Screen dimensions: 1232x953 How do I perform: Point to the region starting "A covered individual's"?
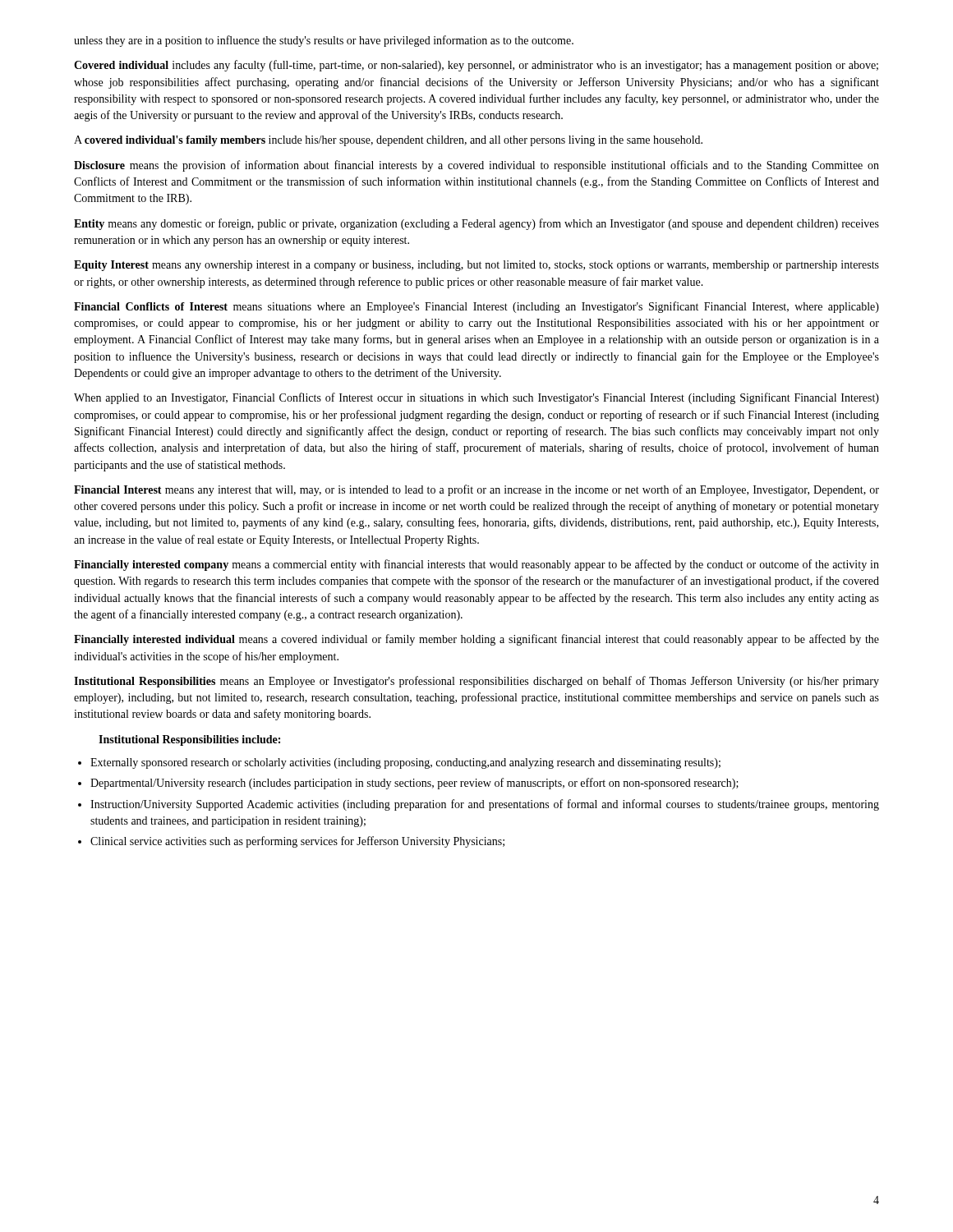[476, 141]
